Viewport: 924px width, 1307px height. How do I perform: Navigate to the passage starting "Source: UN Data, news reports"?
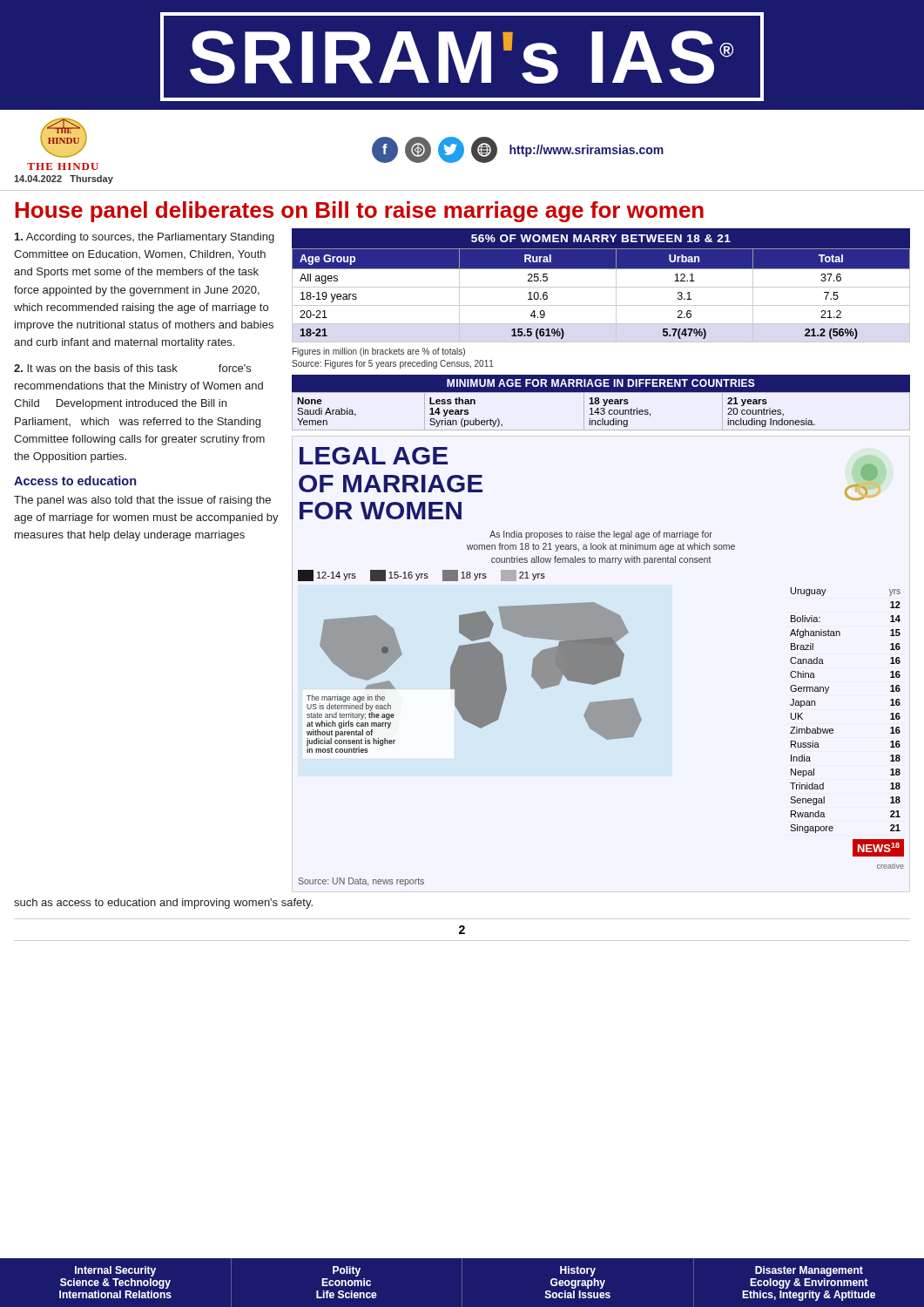[x=361, y=881]
